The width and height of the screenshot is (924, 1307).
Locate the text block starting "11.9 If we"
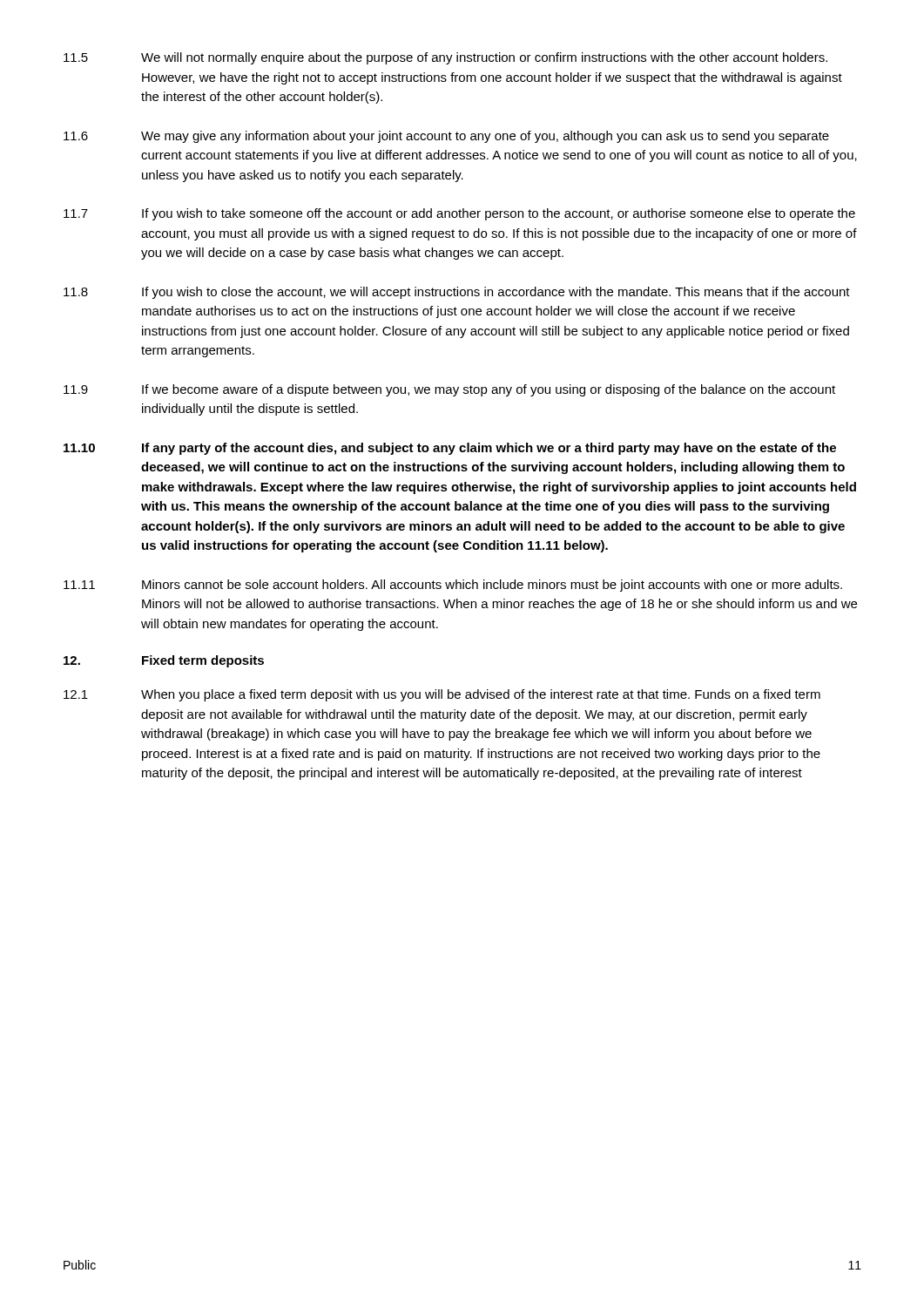coord(462,399)
